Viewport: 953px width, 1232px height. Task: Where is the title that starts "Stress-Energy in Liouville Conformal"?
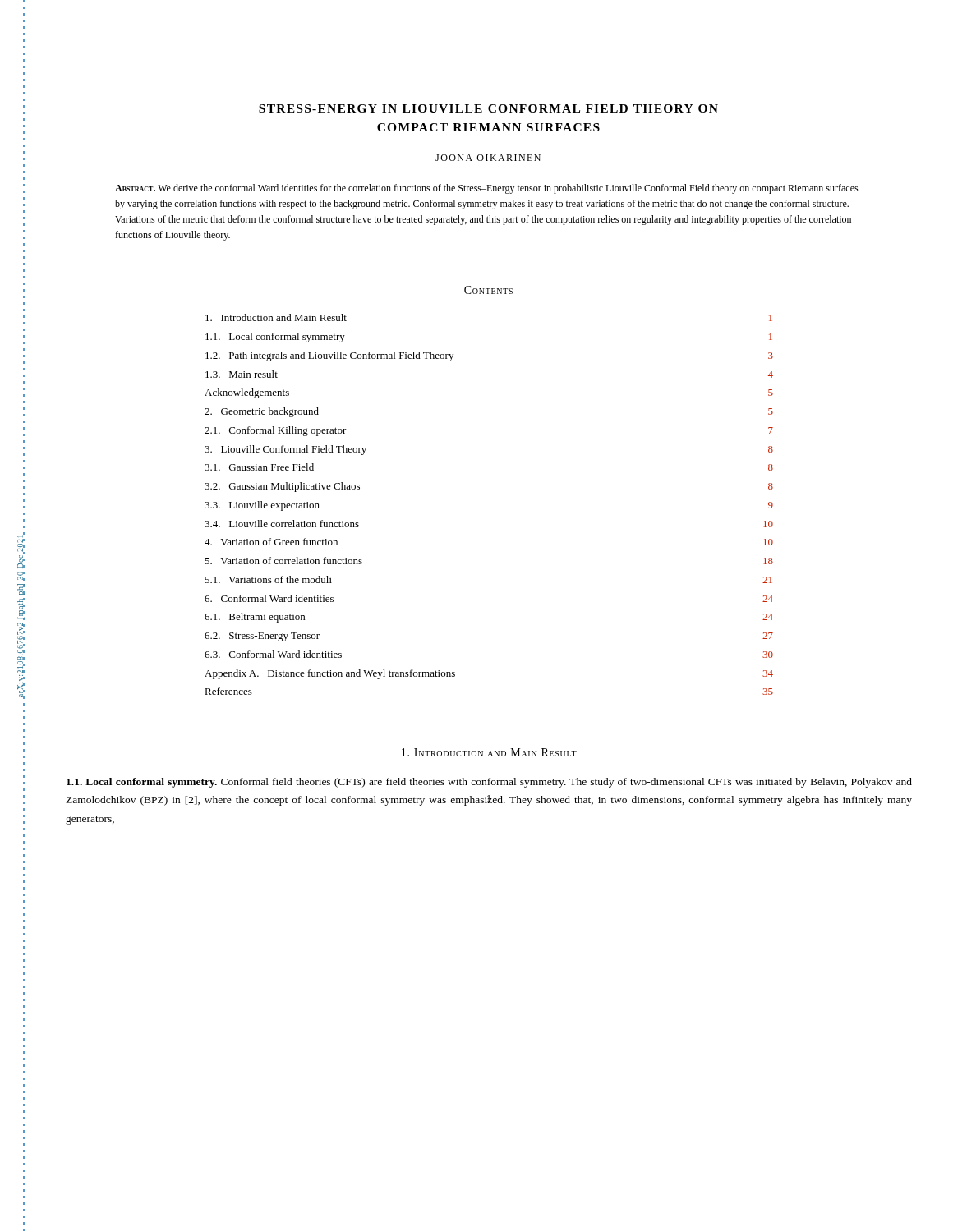[x=489, y=118]
